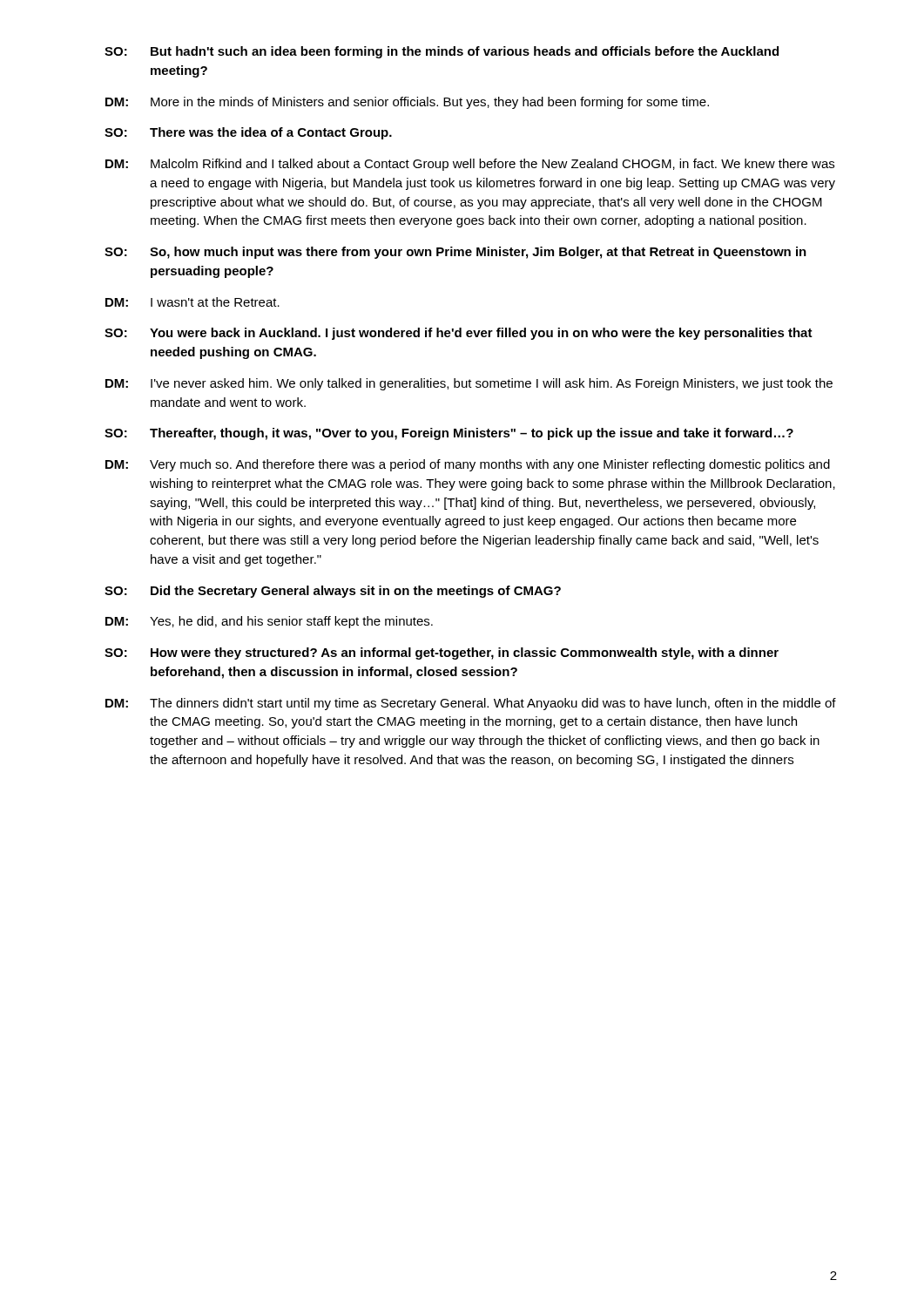Click on the list item that says "SO: You were back in Auckland. I"

point(471,342)
